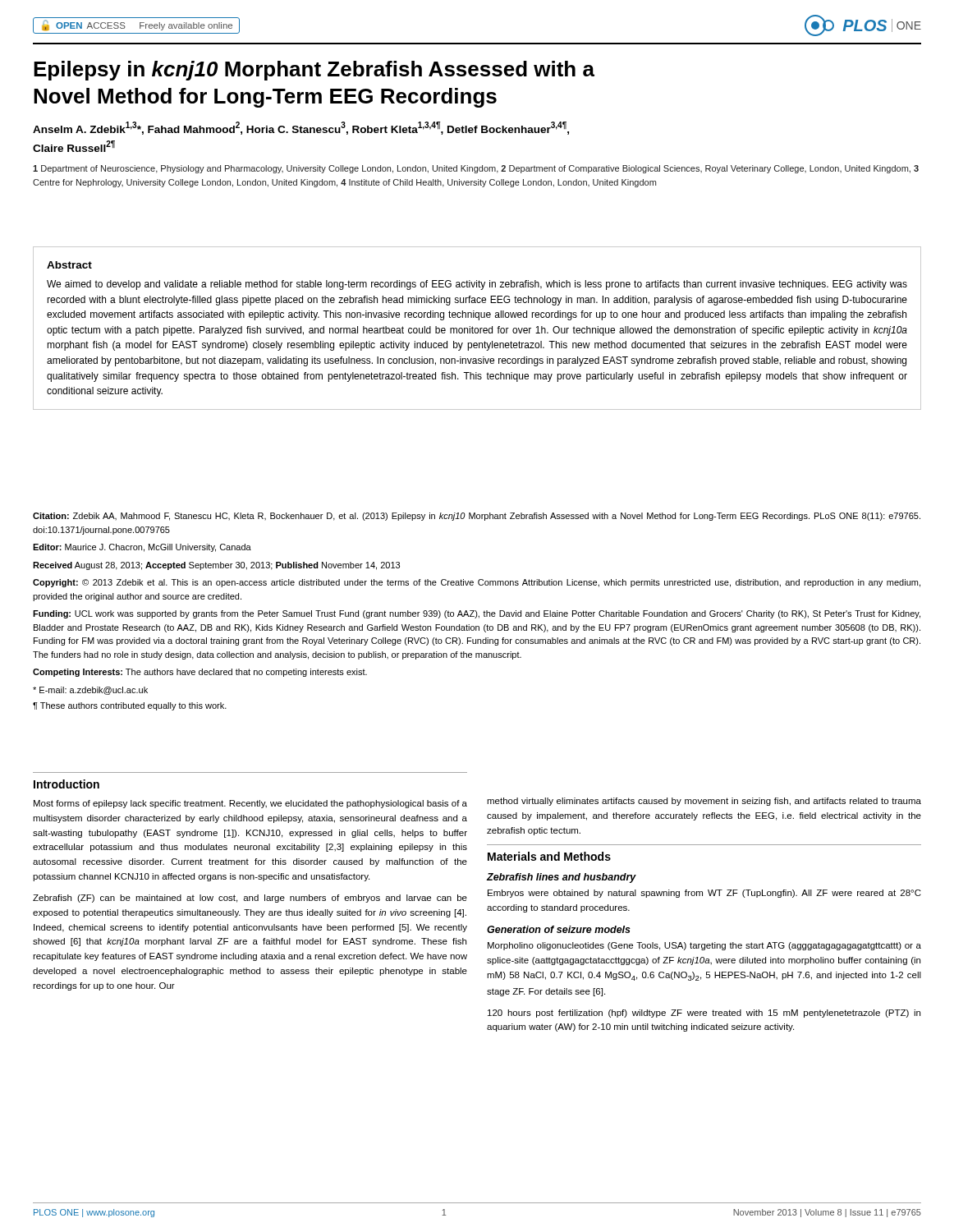Locate the text block that says "Morpholino oligonucleotides (Gene Tools, USA) targeting the start"
This screenshot has width=954, height=1232.
(704, 968)
